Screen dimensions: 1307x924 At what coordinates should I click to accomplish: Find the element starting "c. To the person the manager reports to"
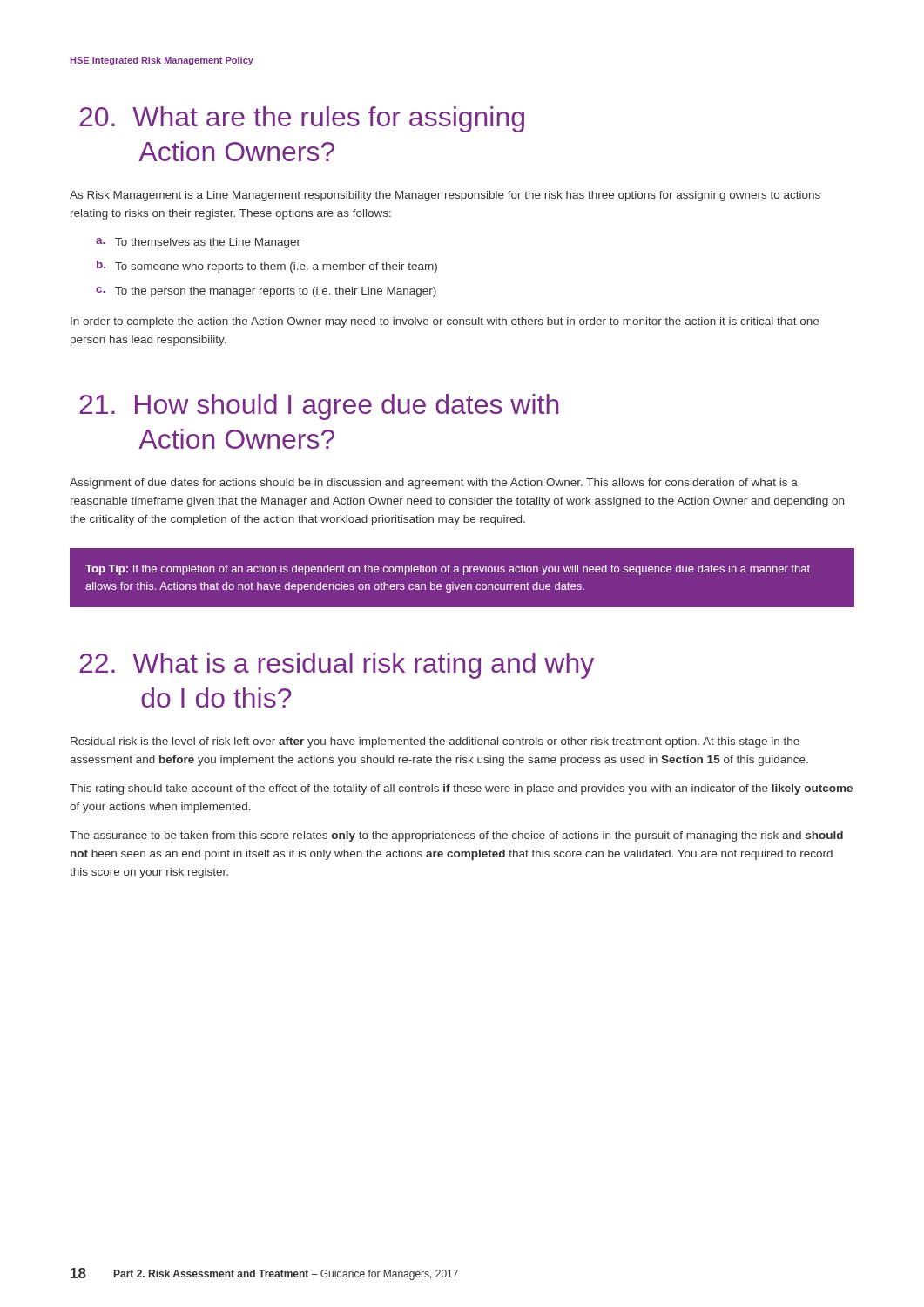(266, 291)
